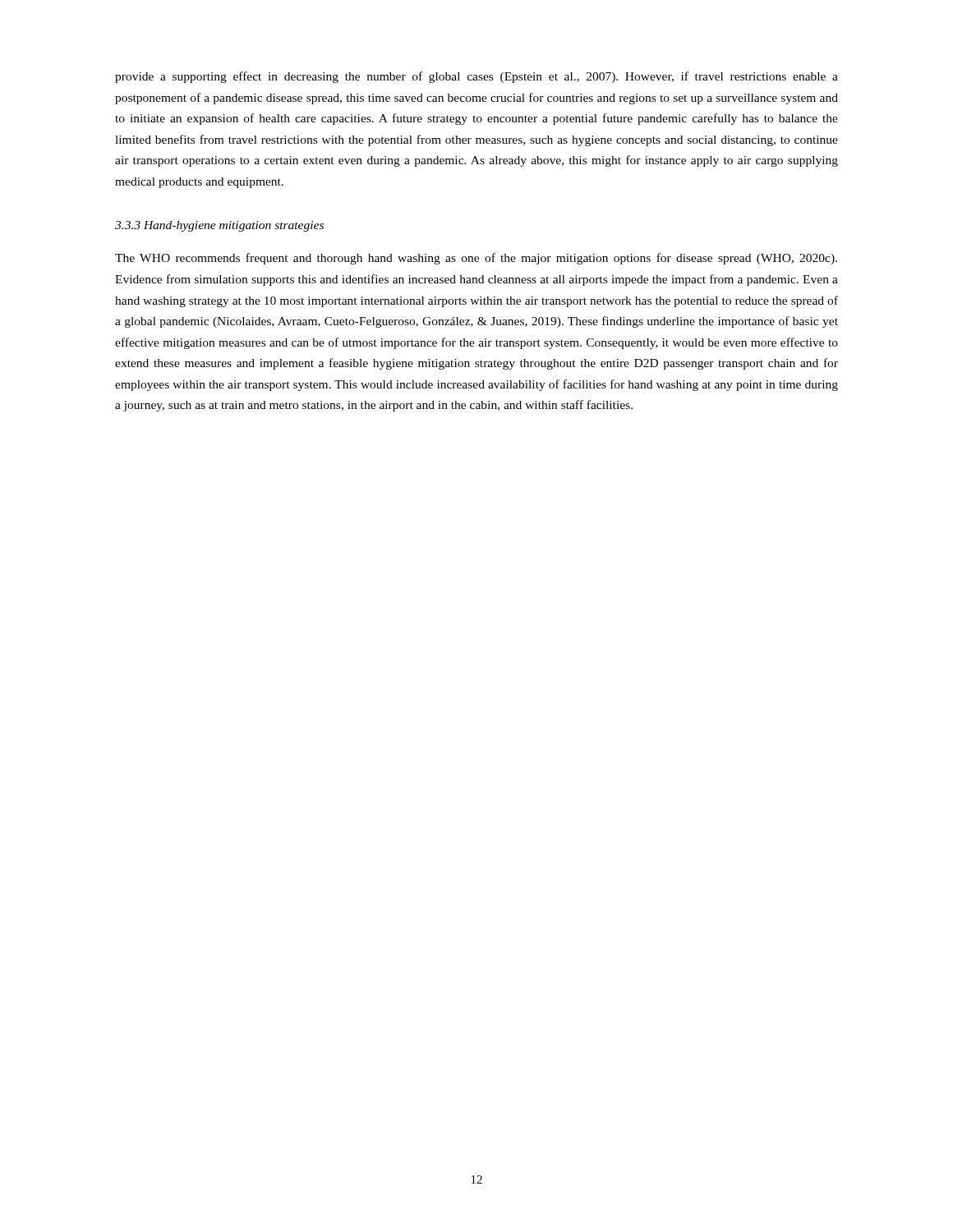The height and width of the screenshot is (1232, 953).
Task: Locate the block of text that opens with "provide a supporting effect"
Action: point(476,128)
